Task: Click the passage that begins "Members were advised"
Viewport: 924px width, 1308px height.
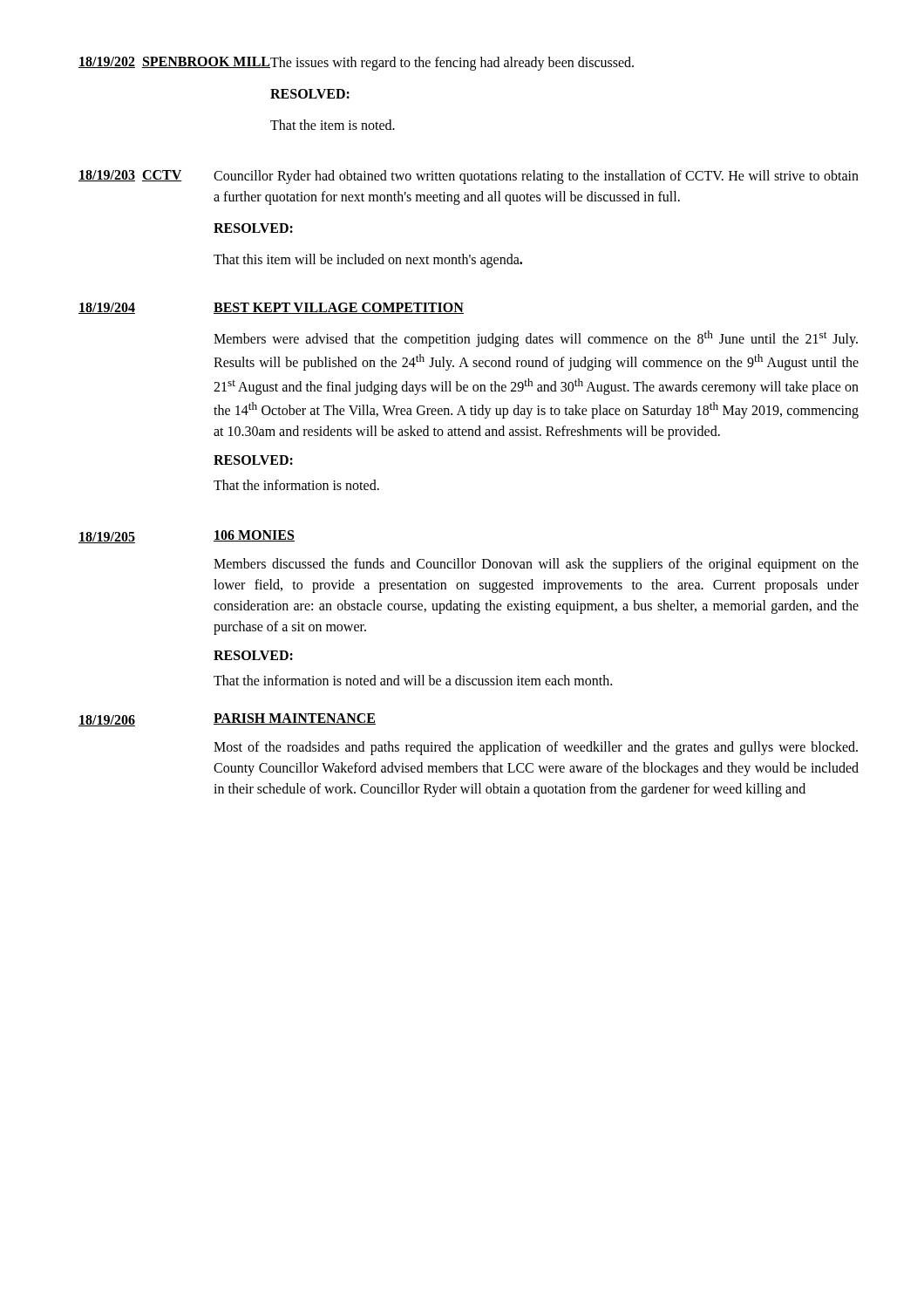Action: pyautogui.click(x=536, y=384)
